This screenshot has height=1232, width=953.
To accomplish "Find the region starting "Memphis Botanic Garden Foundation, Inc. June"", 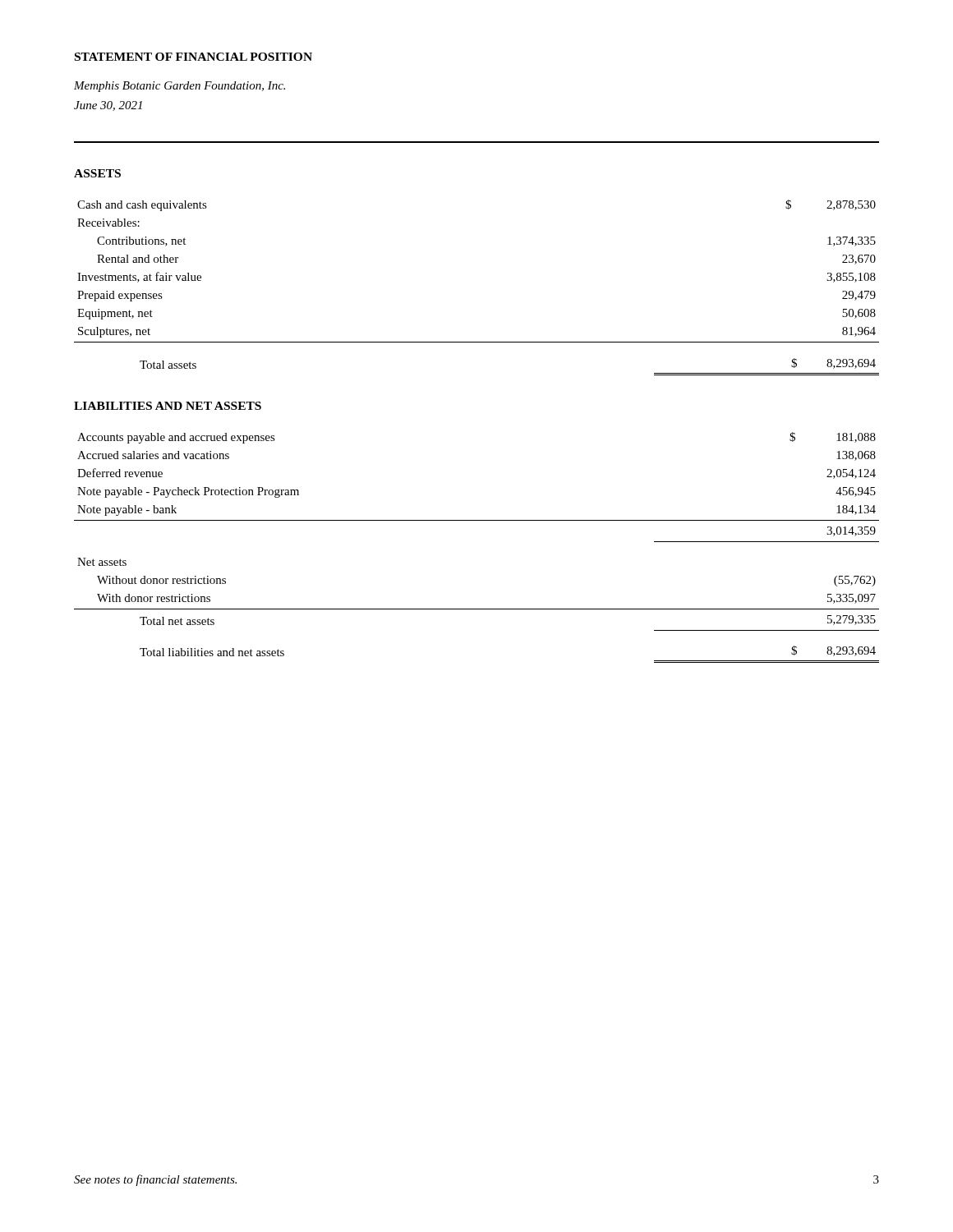I will coord(180,95).
